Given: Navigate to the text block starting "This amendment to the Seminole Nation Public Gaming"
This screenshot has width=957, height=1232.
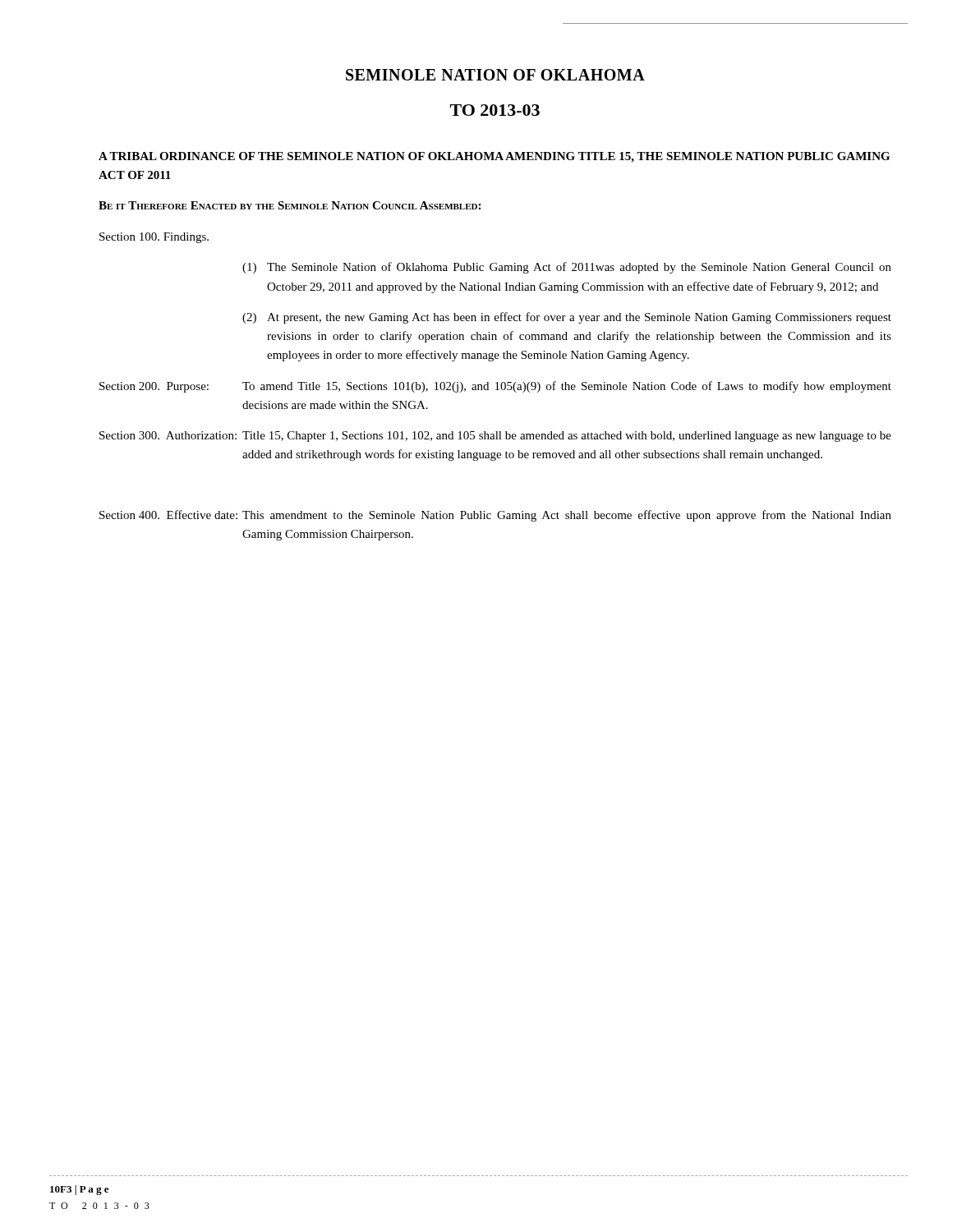Looking at the screenshot, I should (567, 524).
